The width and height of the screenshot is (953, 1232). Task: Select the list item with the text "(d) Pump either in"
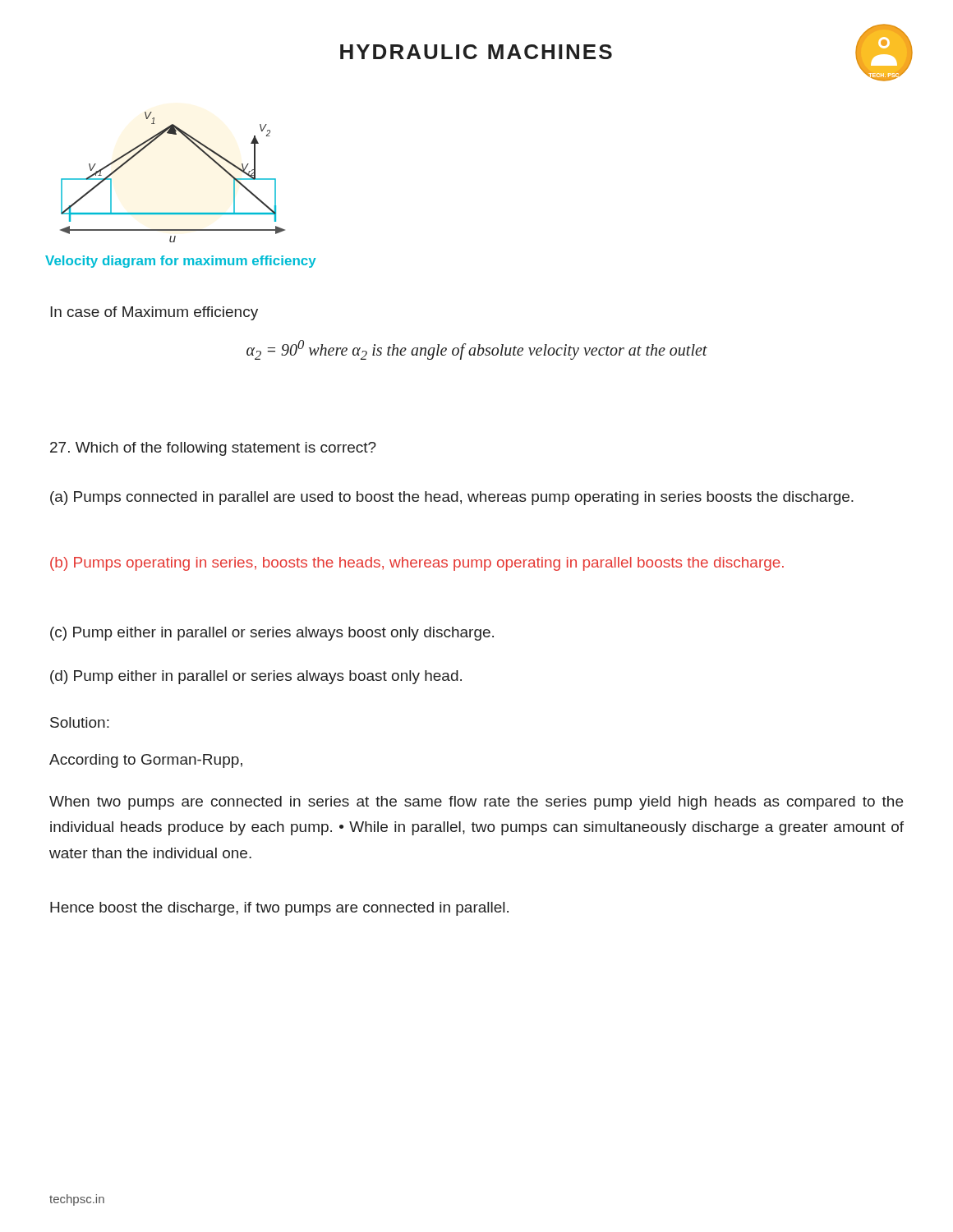(x=256, y=676)
